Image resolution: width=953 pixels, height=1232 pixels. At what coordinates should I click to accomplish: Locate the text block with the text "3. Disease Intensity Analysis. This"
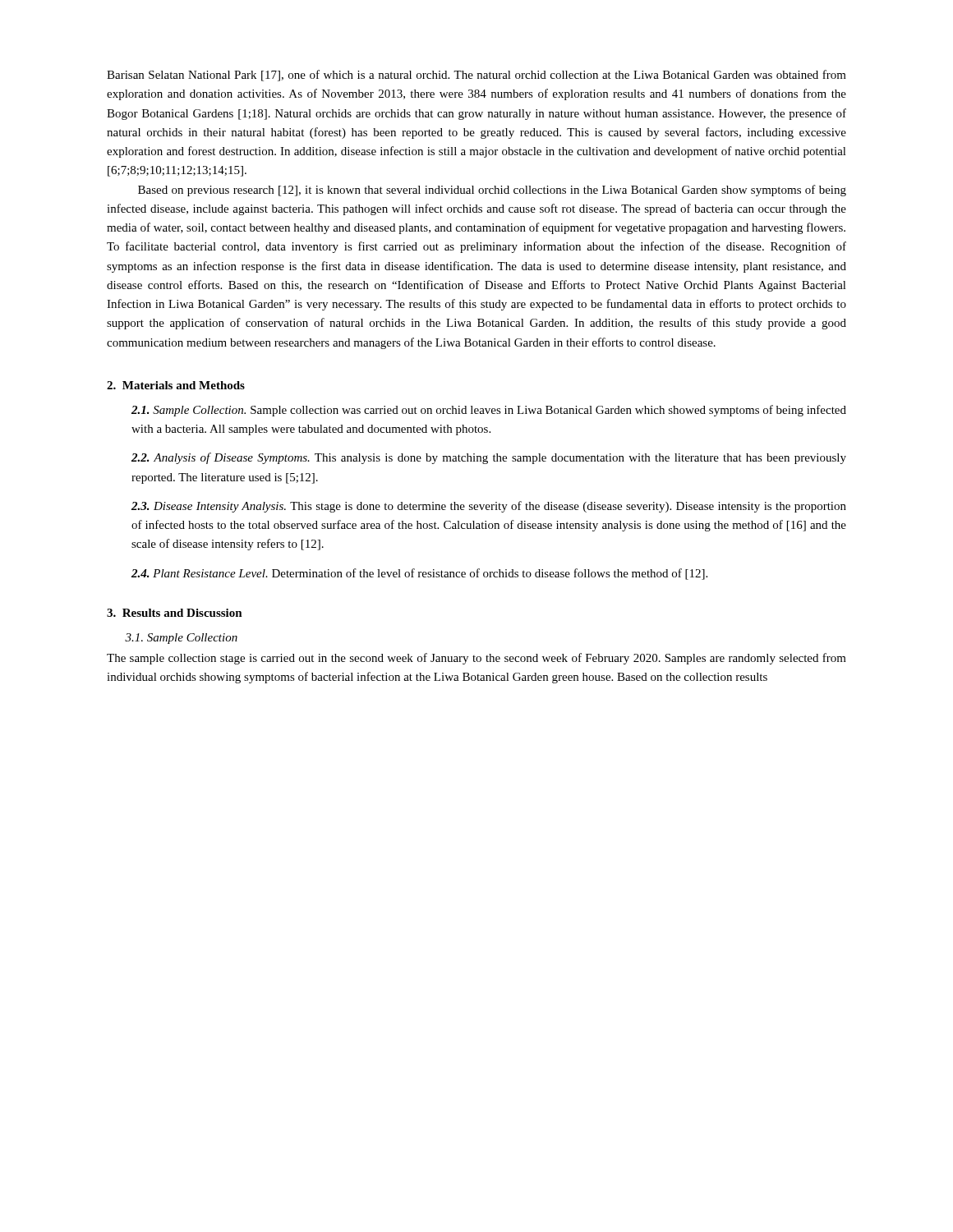click(489, 525)
